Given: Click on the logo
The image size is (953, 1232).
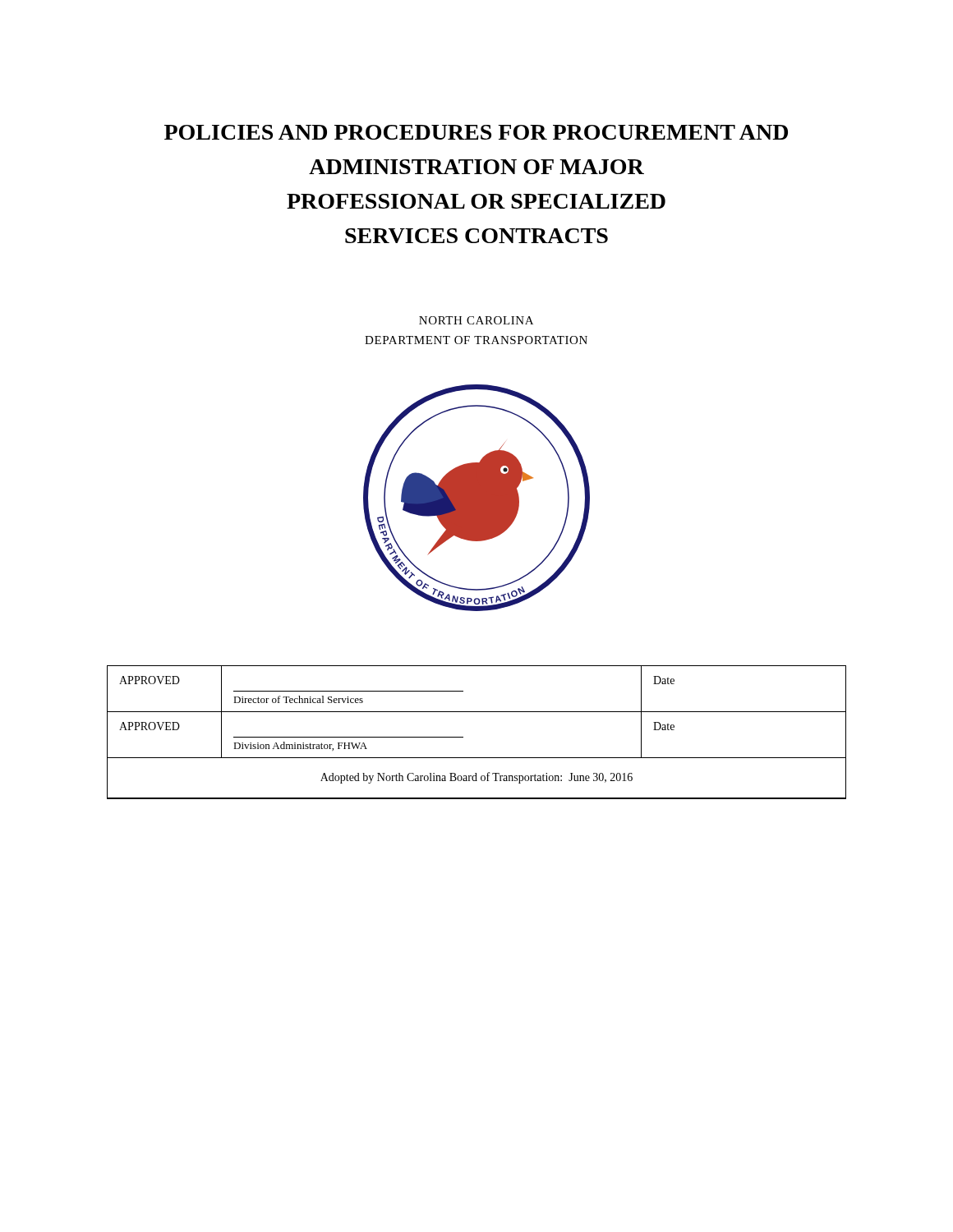Looking at the screenshot, I should (x=476, y=499).
